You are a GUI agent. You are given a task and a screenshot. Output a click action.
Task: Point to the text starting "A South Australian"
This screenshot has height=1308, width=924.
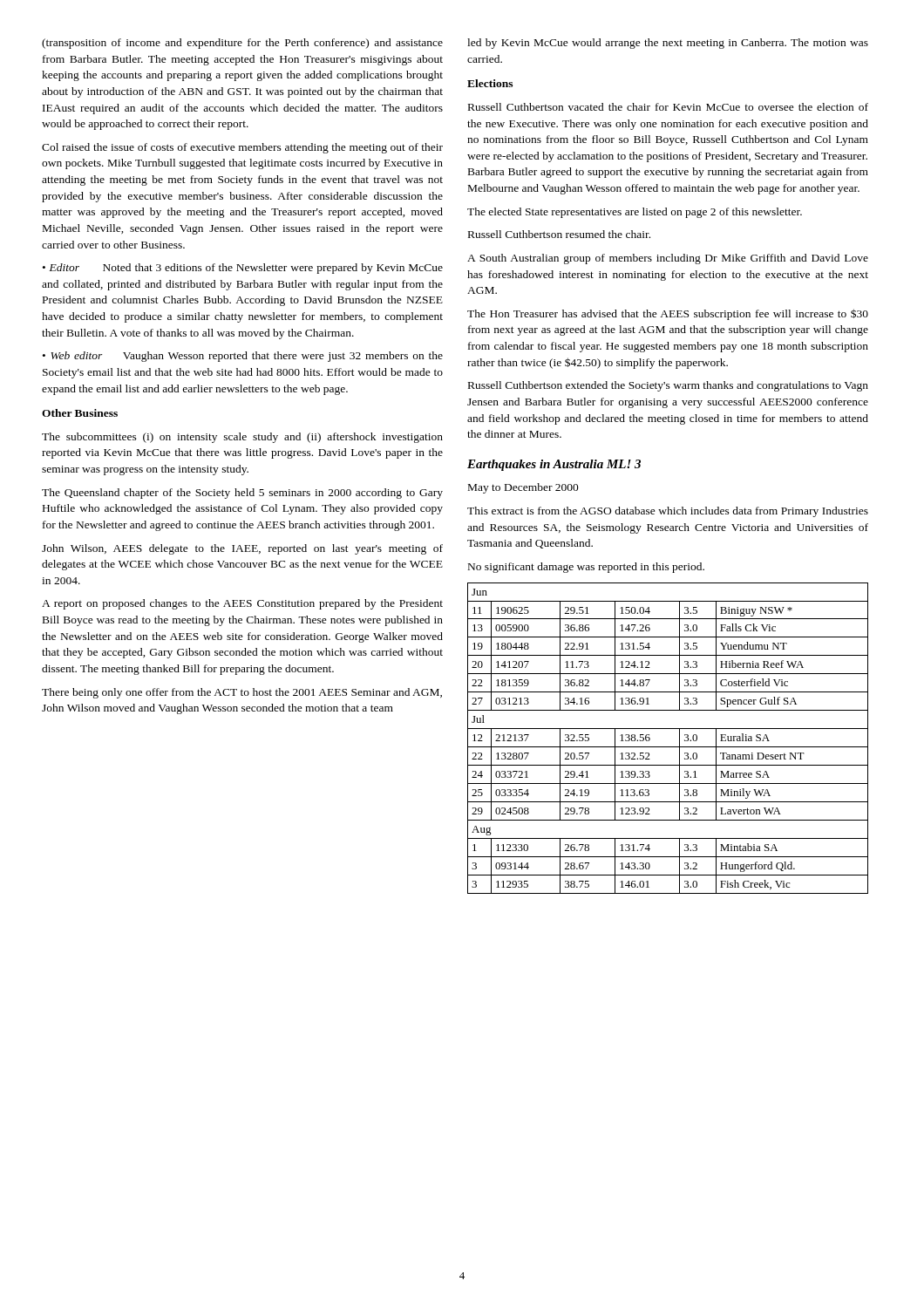pos(668,274)
